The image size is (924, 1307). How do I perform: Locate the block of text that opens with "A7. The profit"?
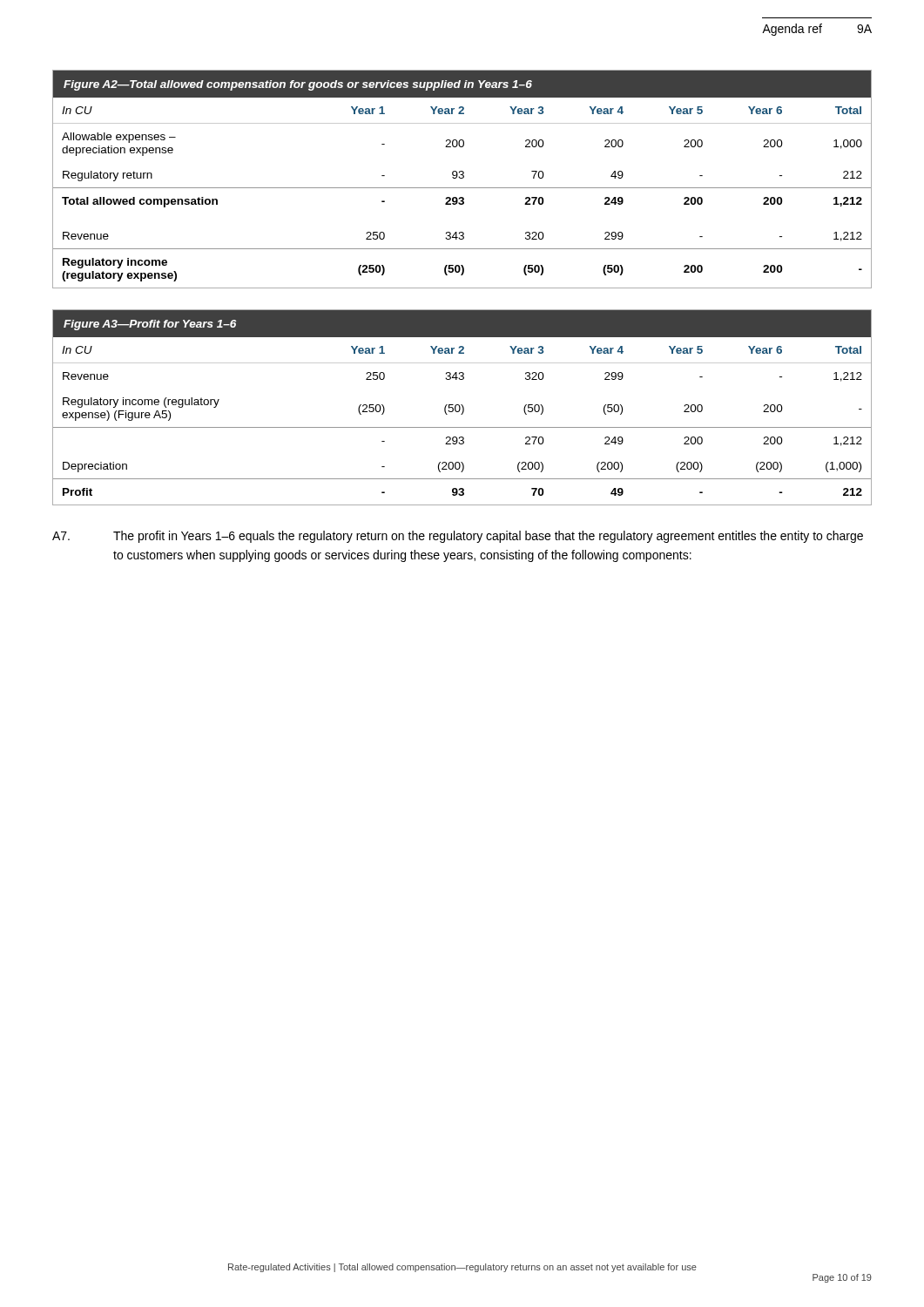(462, 546)
